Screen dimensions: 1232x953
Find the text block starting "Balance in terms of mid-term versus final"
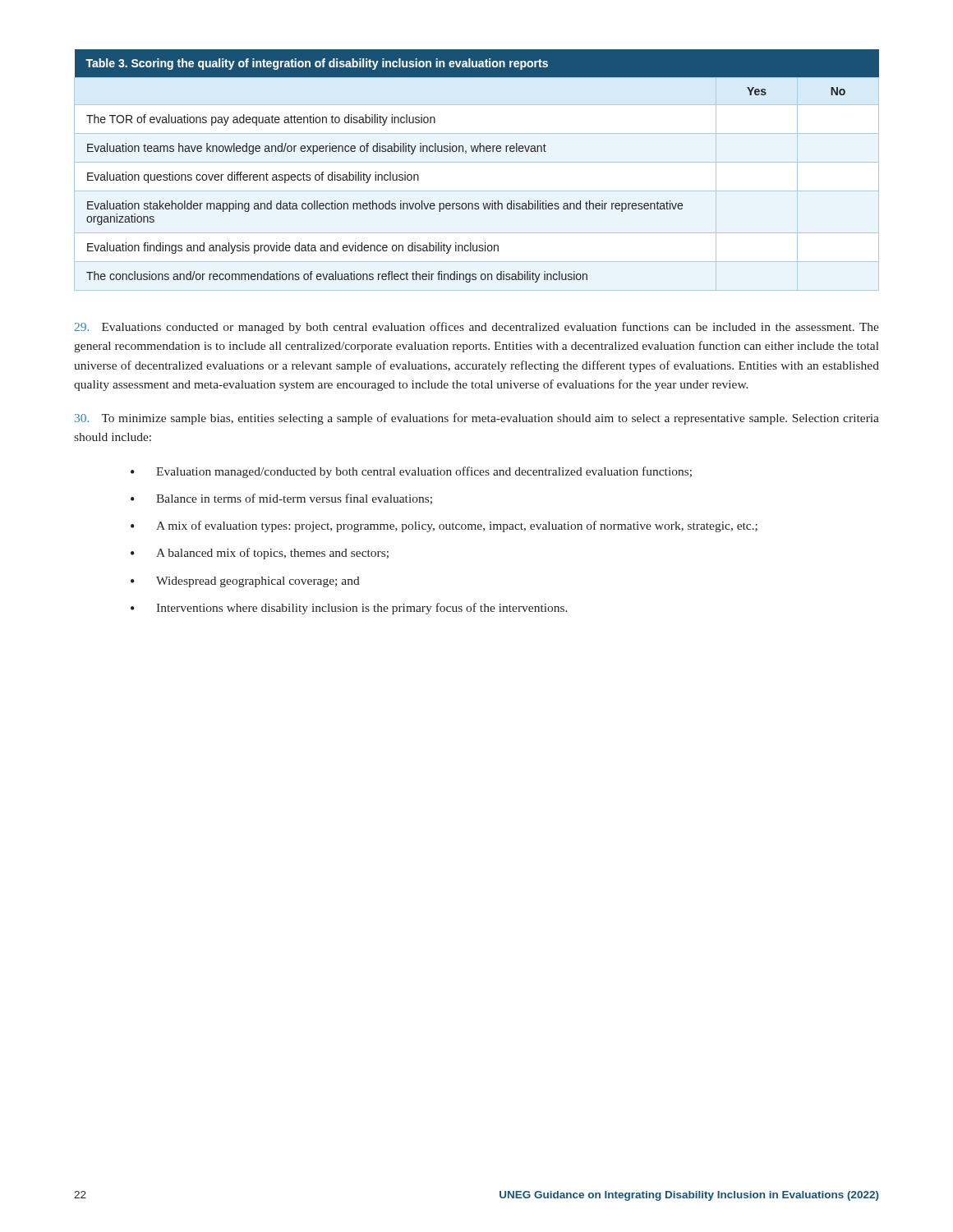[295, 498]
